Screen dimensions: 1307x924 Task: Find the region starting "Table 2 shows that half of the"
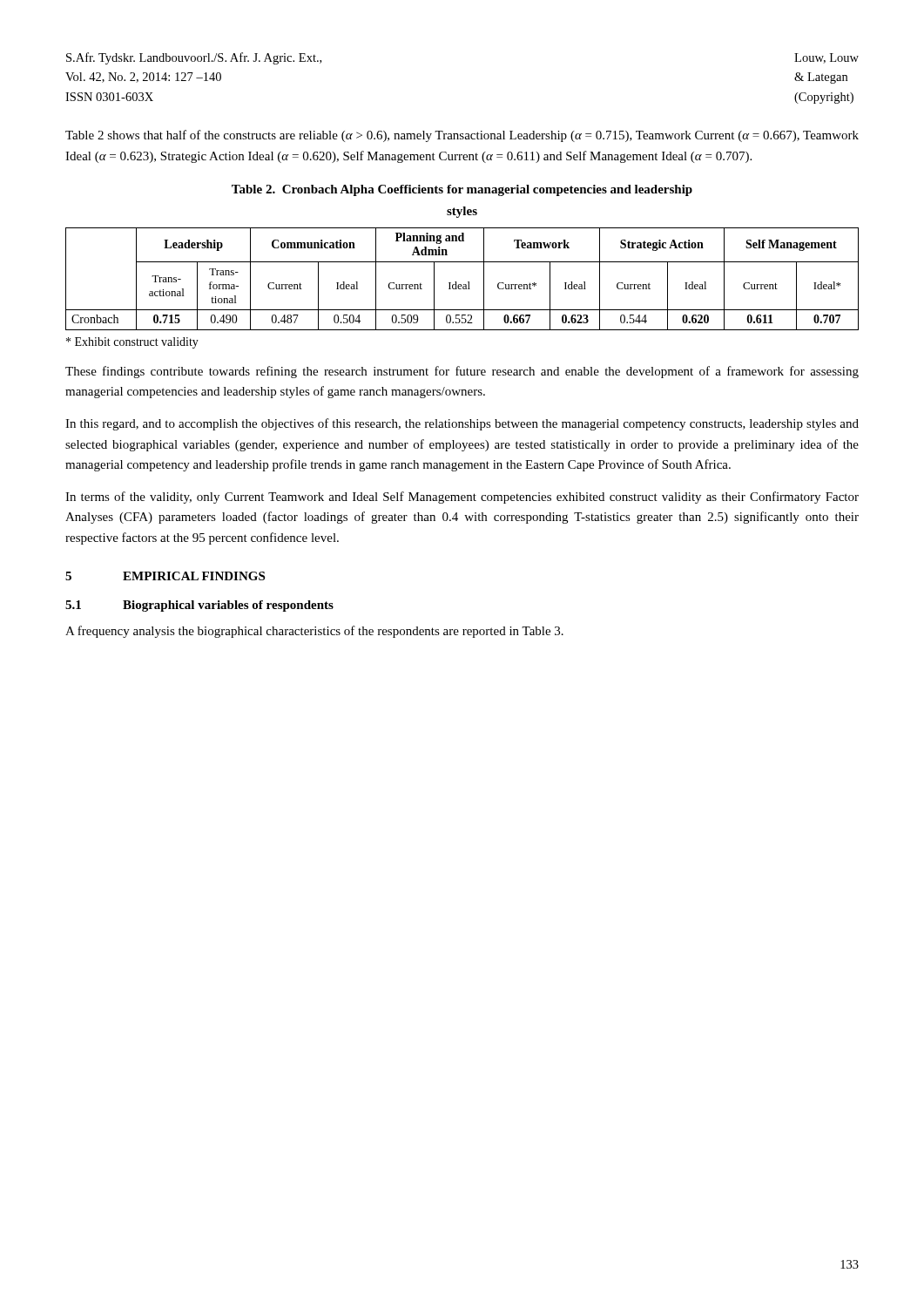tap(462, 146)
